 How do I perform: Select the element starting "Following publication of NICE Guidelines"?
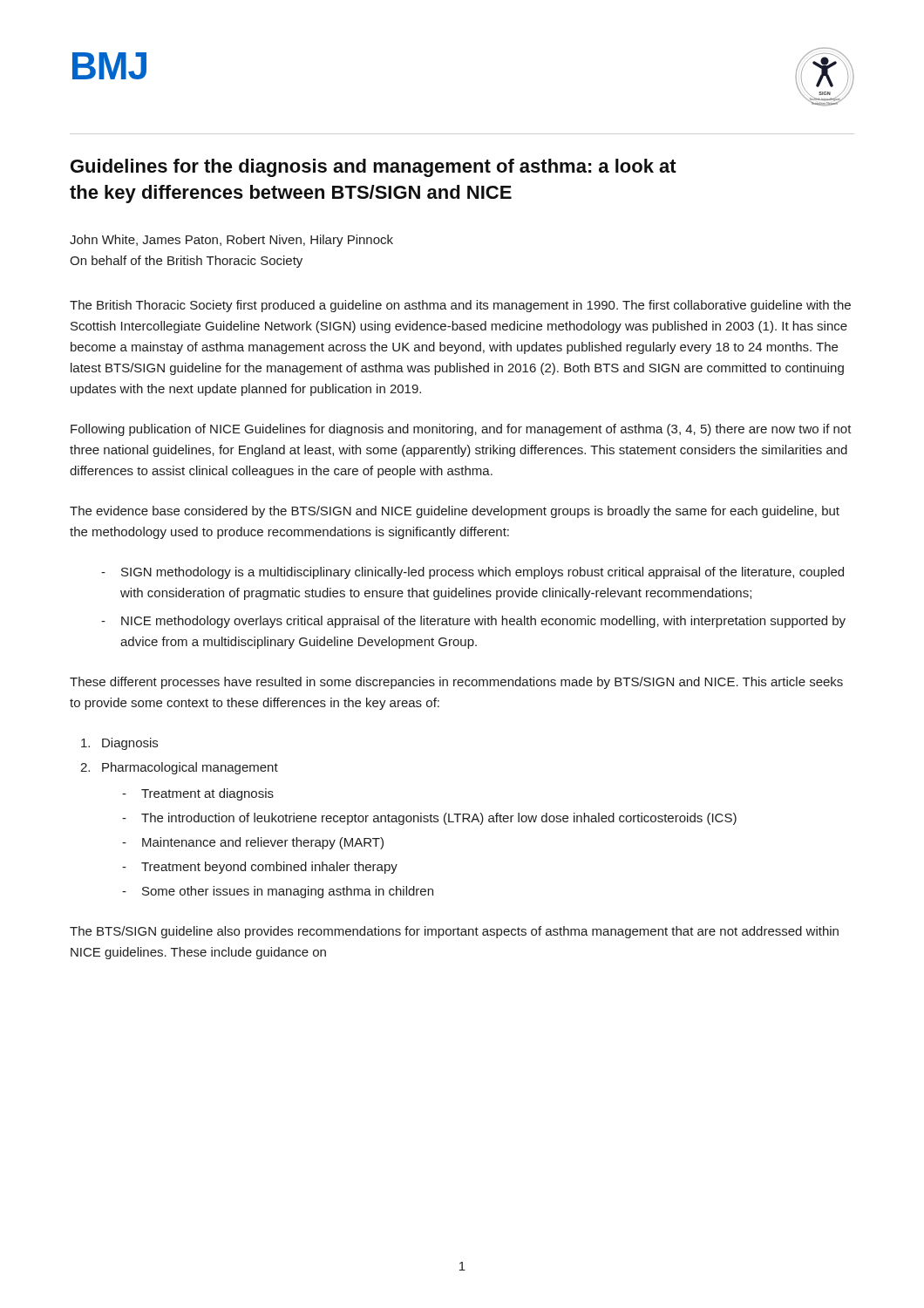(x=460, y=449)
